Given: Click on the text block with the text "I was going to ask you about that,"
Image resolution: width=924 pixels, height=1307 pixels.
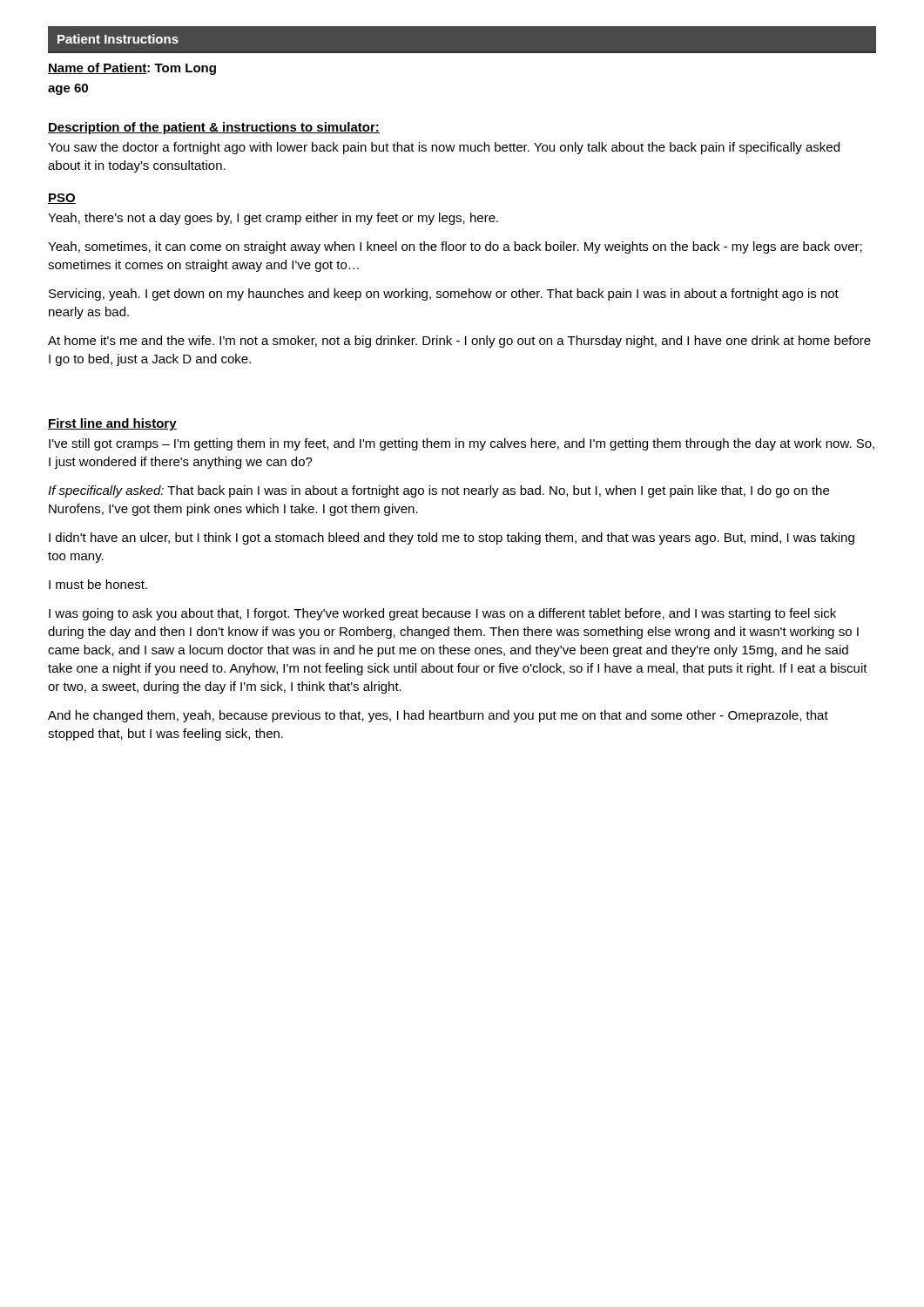Looking at the screenshot, I should coord(457,650).
